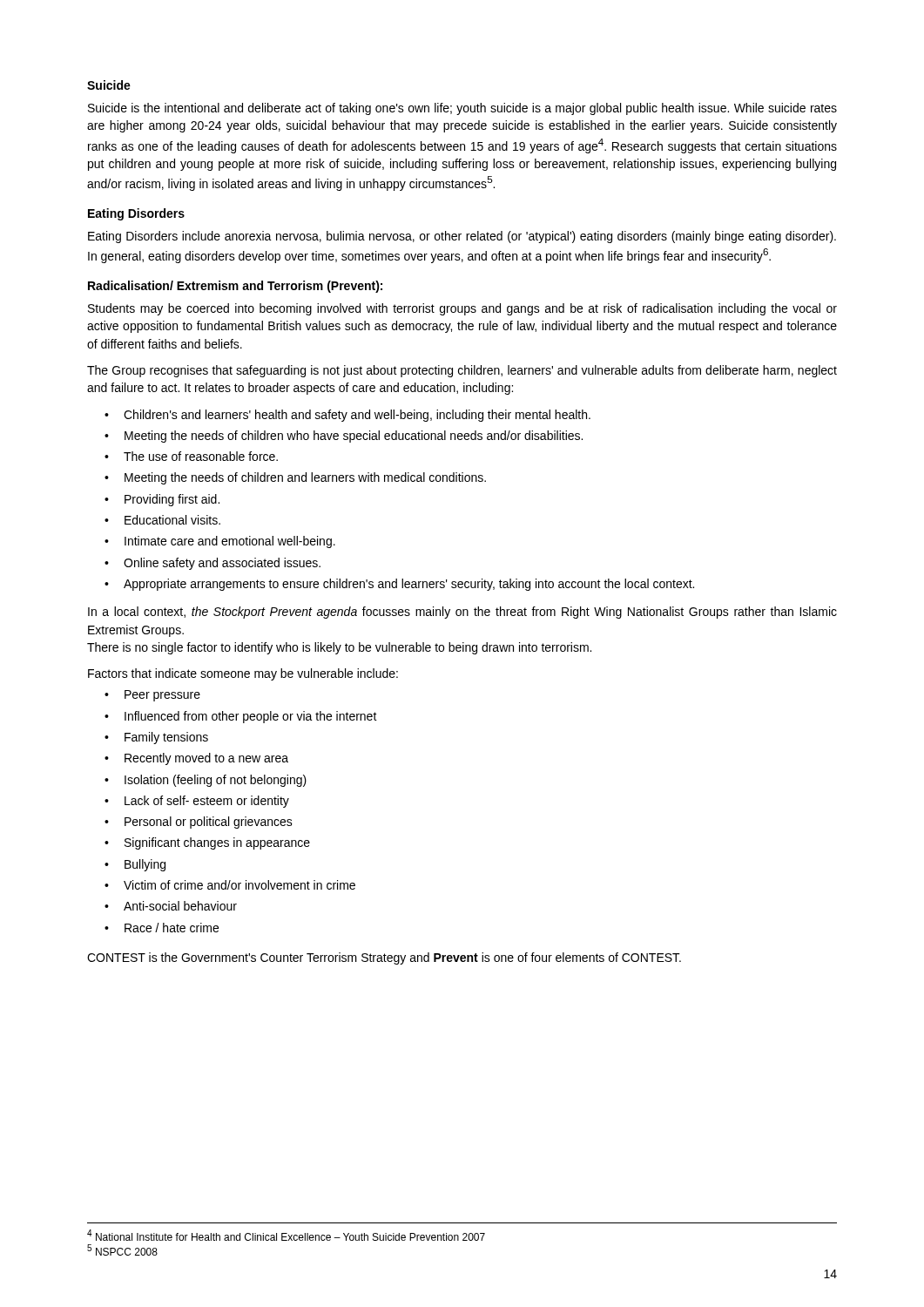Select the section header containing "Eating Disorders"
This screenshot has height=1307, width=924.
click(136, 213)
